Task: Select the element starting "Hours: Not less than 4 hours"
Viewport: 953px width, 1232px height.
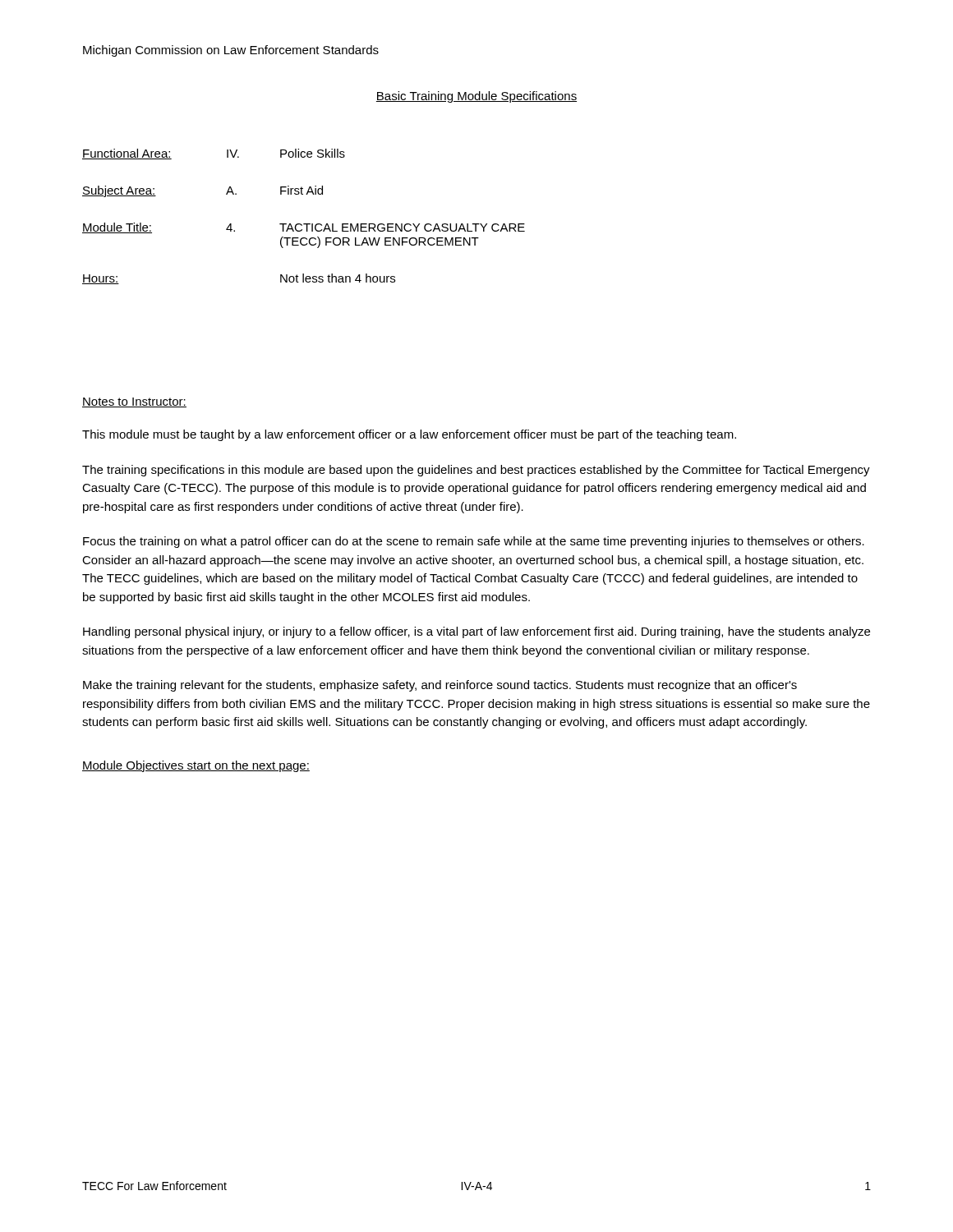Action: 100,279
